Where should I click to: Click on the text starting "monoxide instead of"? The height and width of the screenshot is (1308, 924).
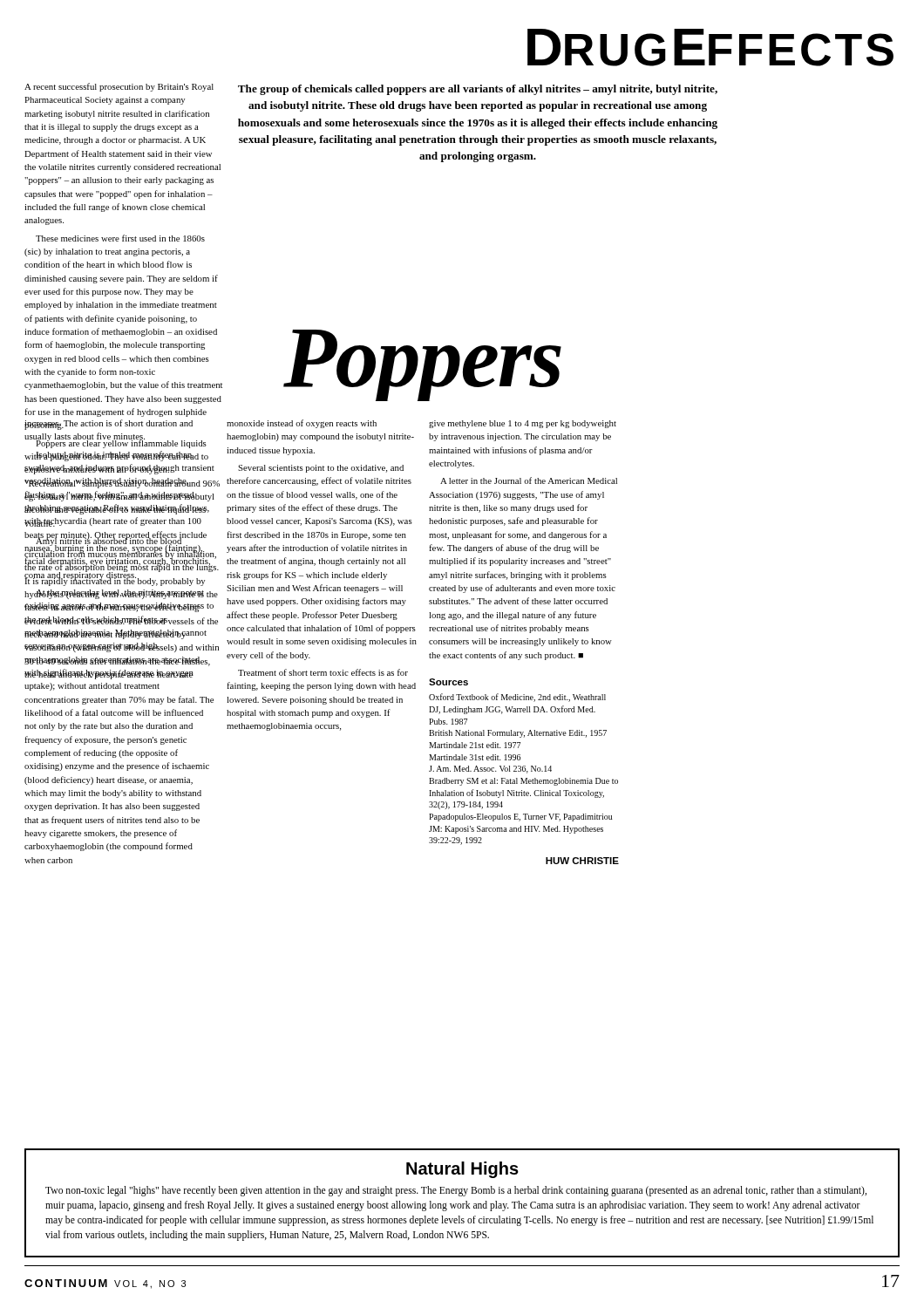322,575
